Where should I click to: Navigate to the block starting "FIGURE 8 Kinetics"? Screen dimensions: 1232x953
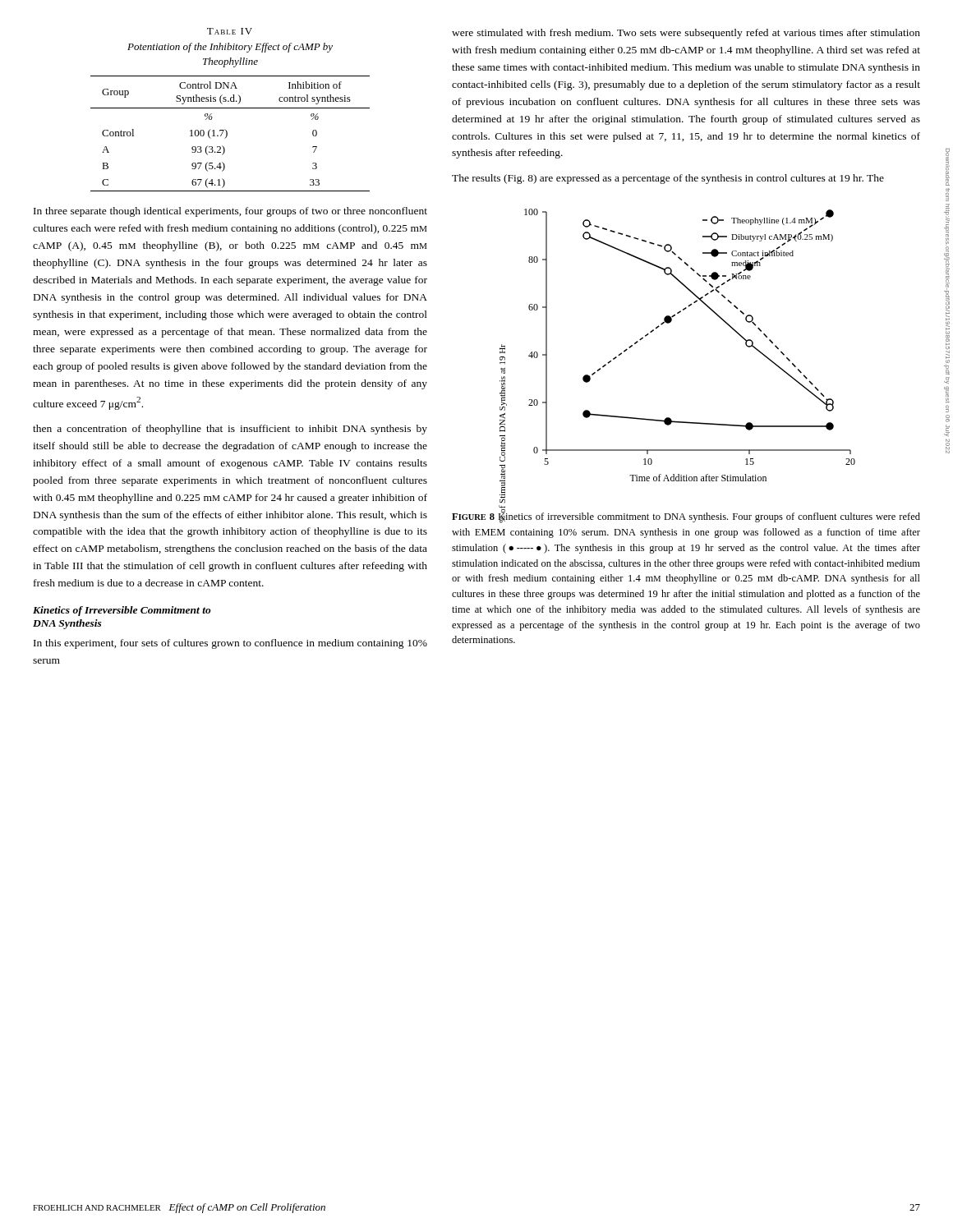[686, 578]
